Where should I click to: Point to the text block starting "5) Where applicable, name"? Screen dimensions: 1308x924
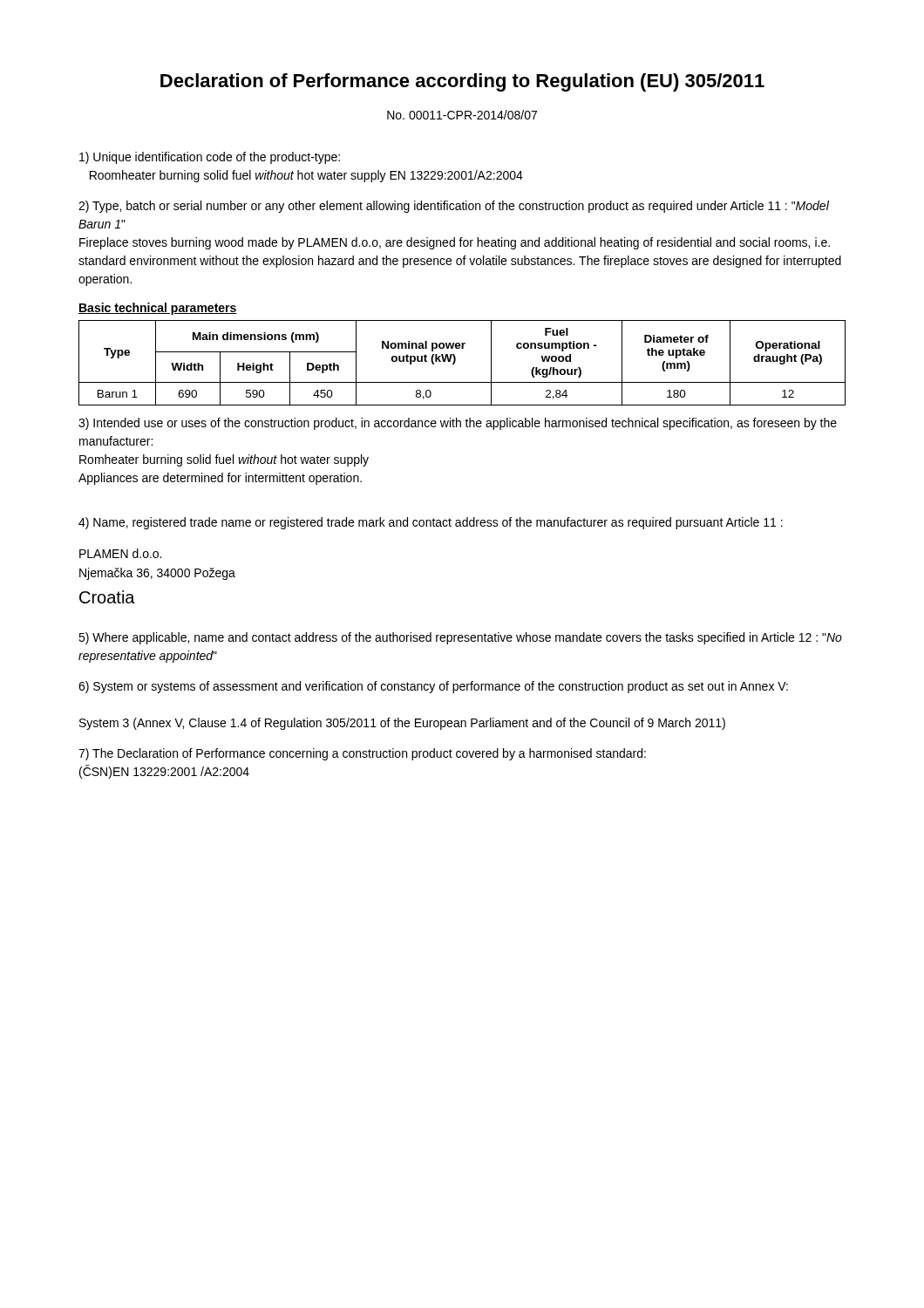click(460, 646)
